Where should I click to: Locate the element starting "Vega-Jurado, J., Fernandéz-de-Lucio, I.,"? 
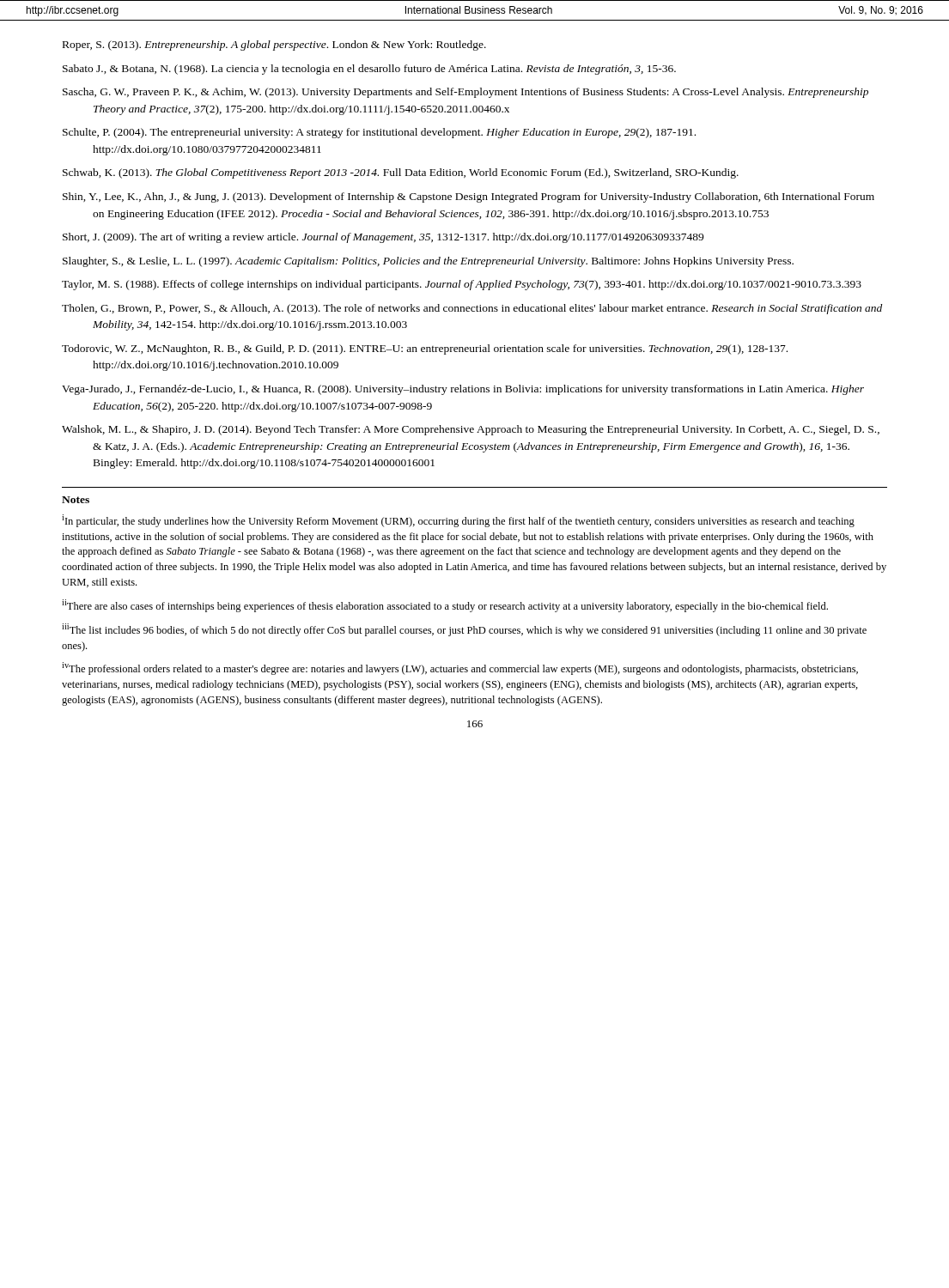point(463,397)
